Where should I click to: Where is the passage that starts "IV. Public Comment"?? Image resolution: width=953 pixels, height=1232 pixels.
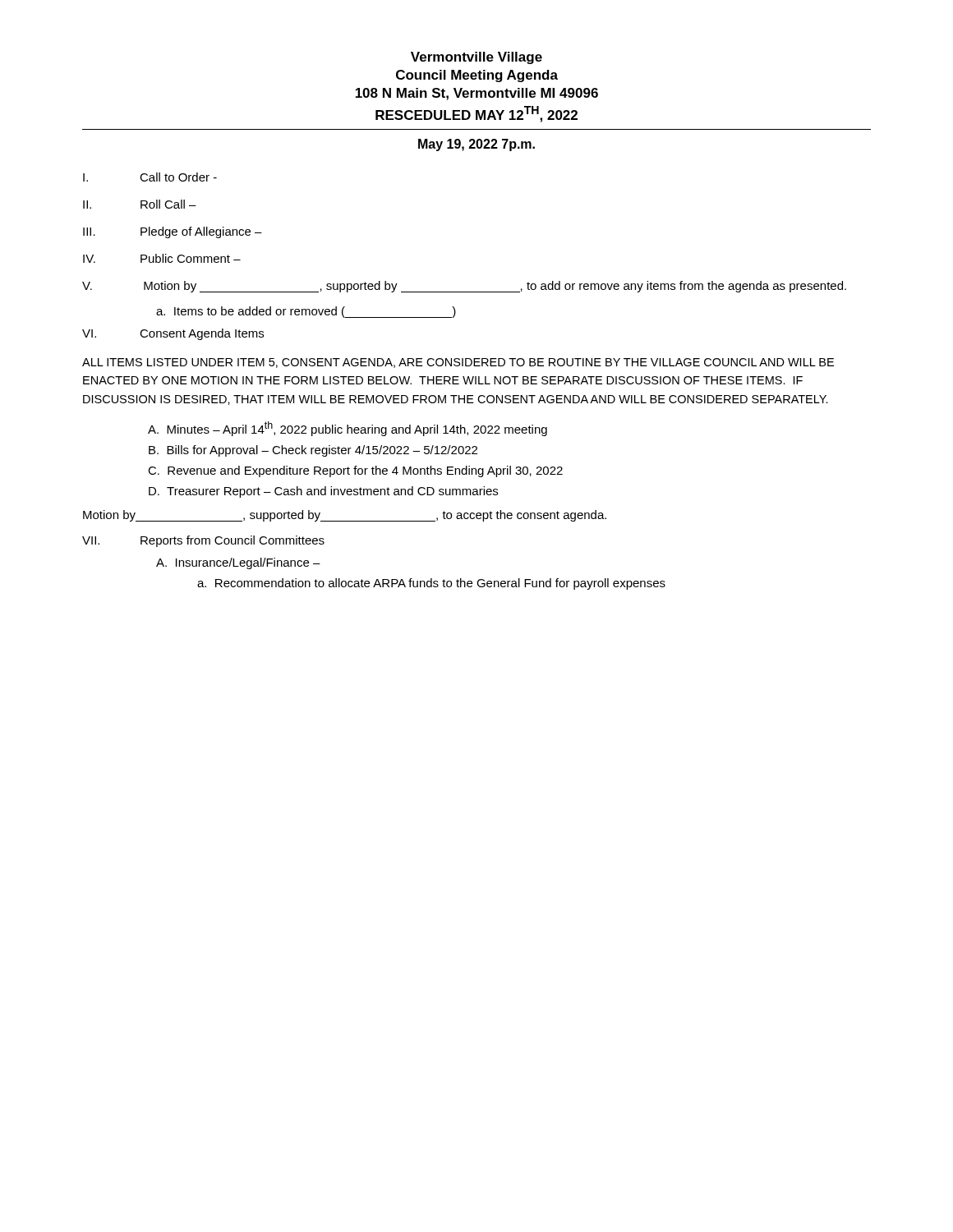[161, 258]
